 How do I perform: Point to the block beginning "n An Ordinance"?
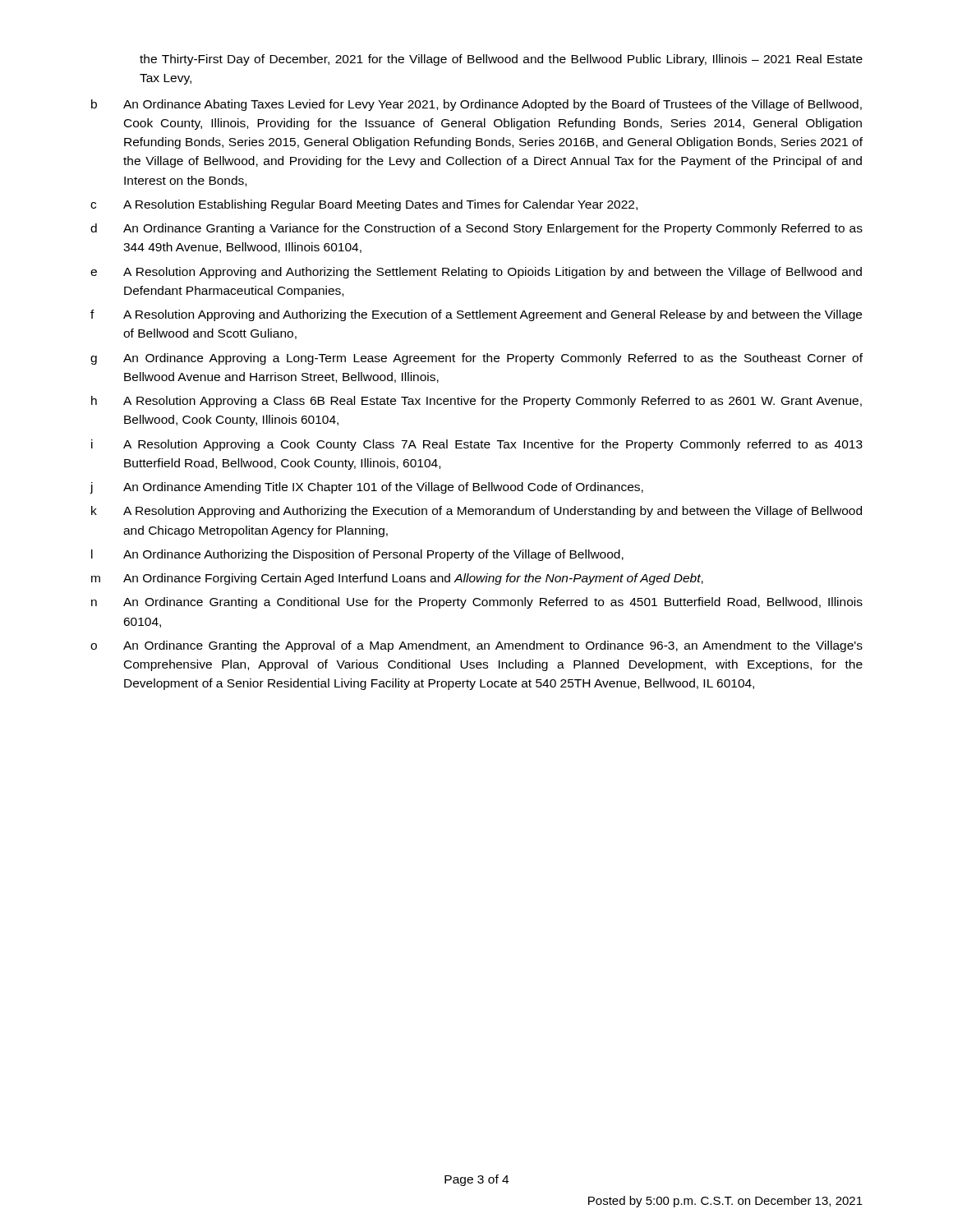point(476,611)
